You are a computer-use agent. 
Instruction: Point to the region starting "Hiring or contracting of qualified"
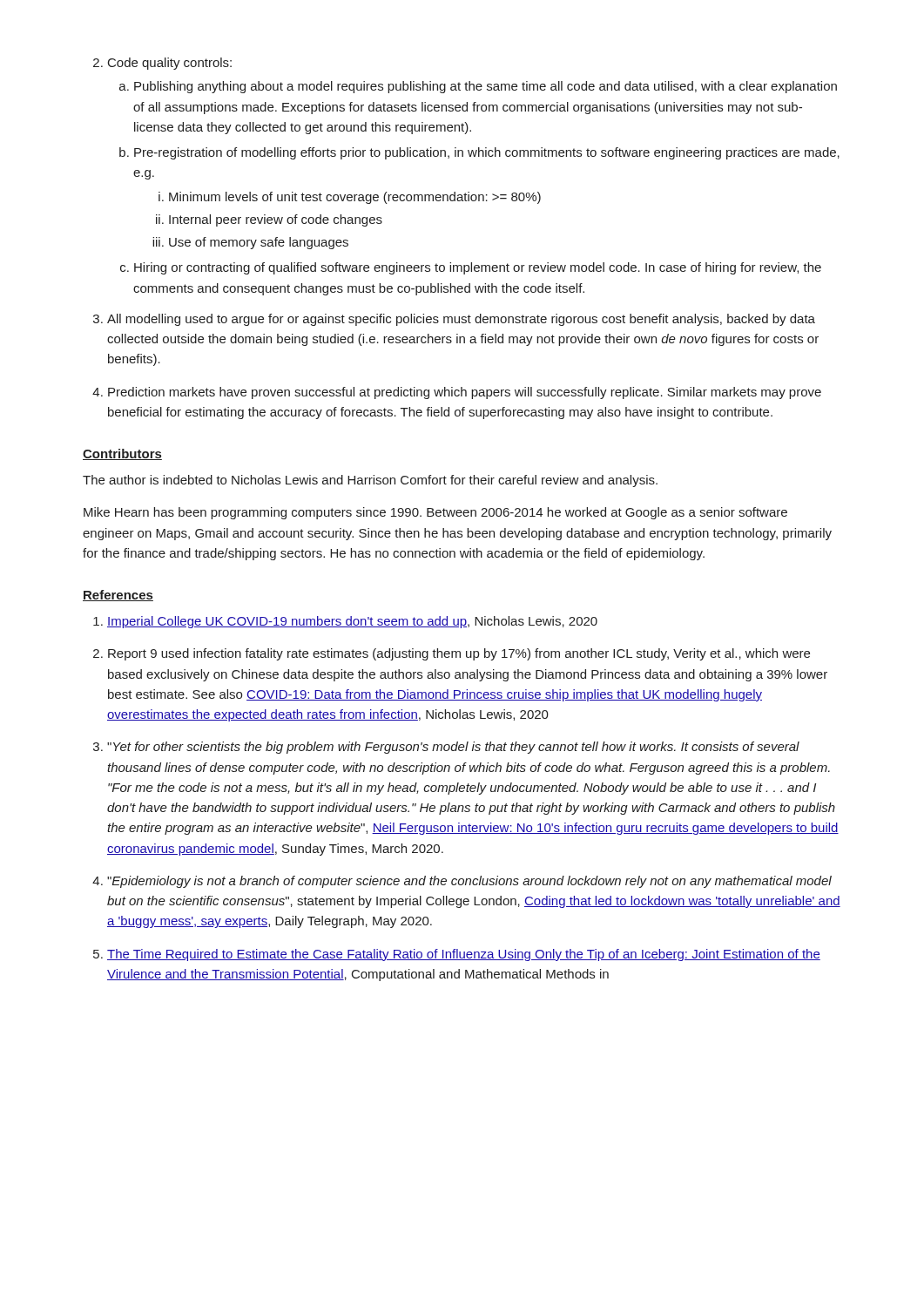click(477, 277)
